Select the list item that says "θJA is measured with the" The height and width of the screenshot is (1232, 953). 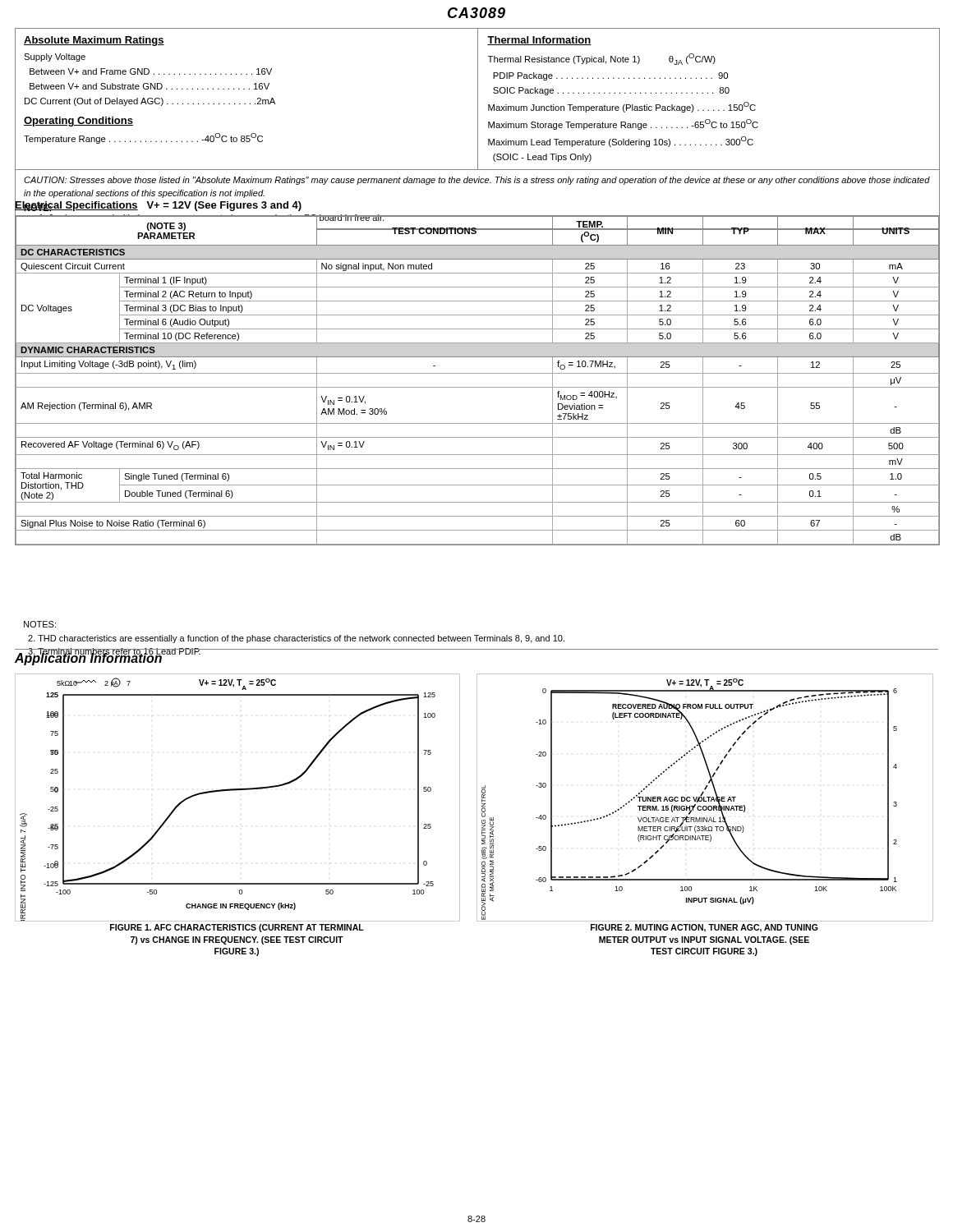click(212, 219)
